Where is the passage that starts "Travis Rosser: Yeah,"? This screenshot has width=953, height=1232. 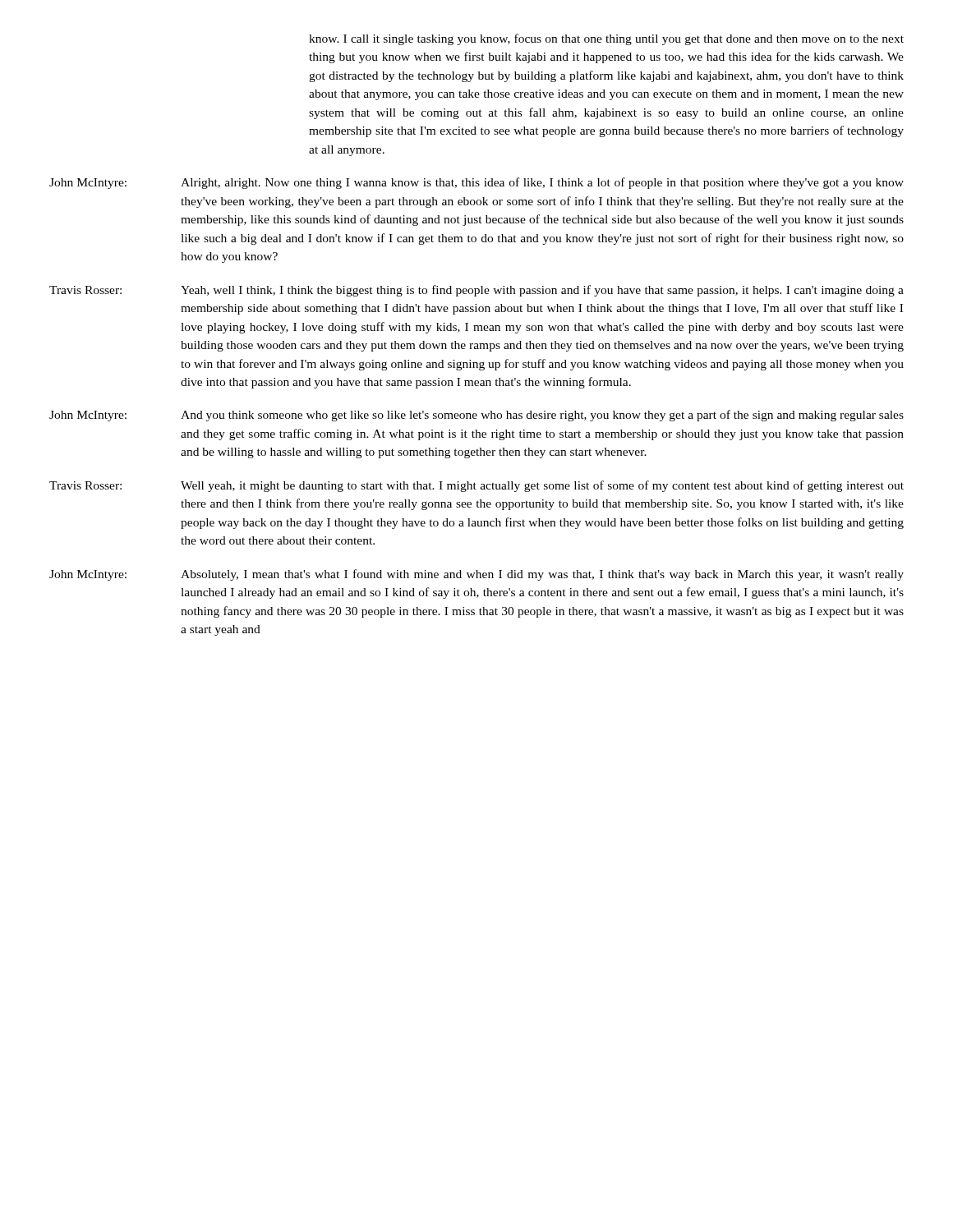pos(476,336)
